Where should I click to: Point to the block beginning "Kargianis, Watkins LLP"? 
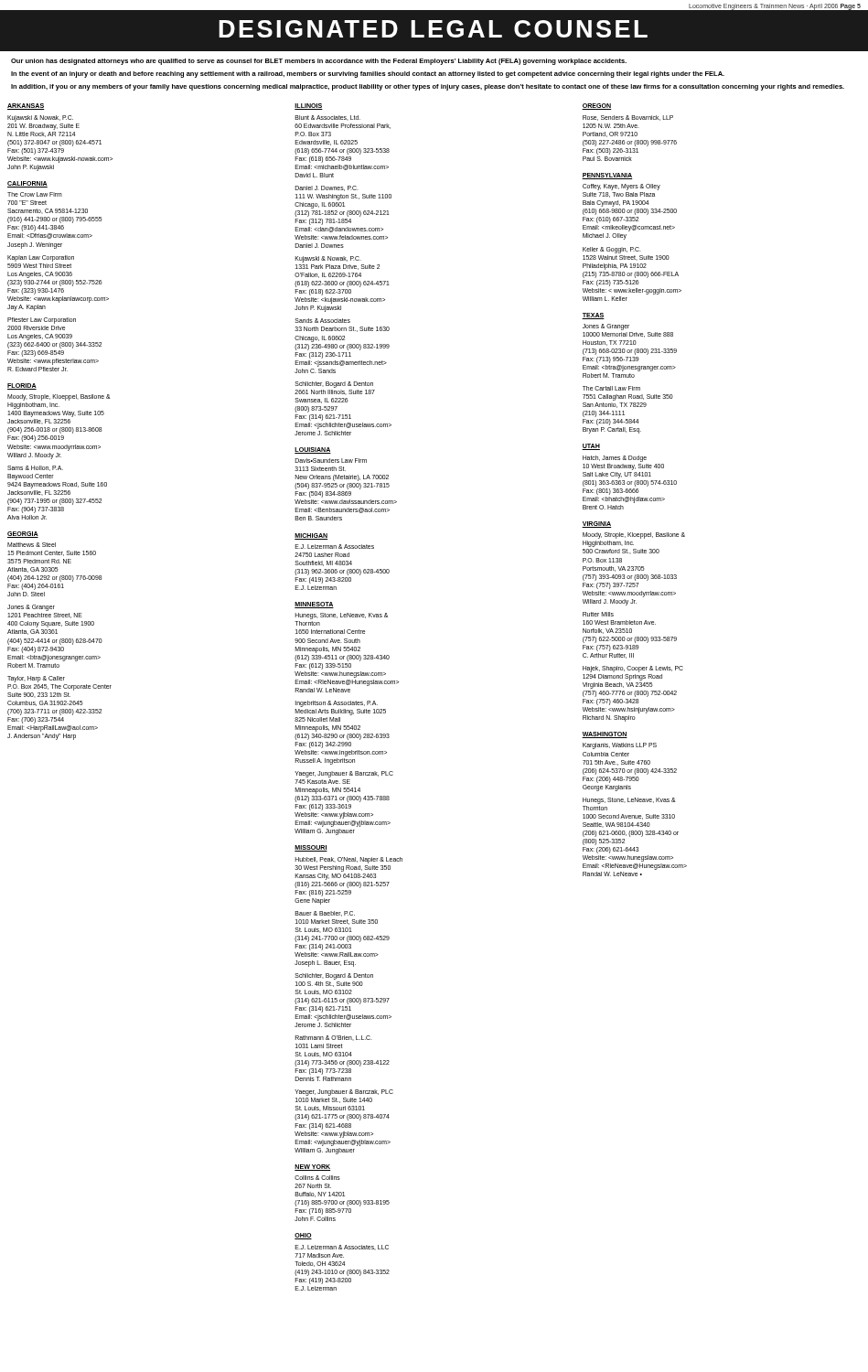[630, 766]
